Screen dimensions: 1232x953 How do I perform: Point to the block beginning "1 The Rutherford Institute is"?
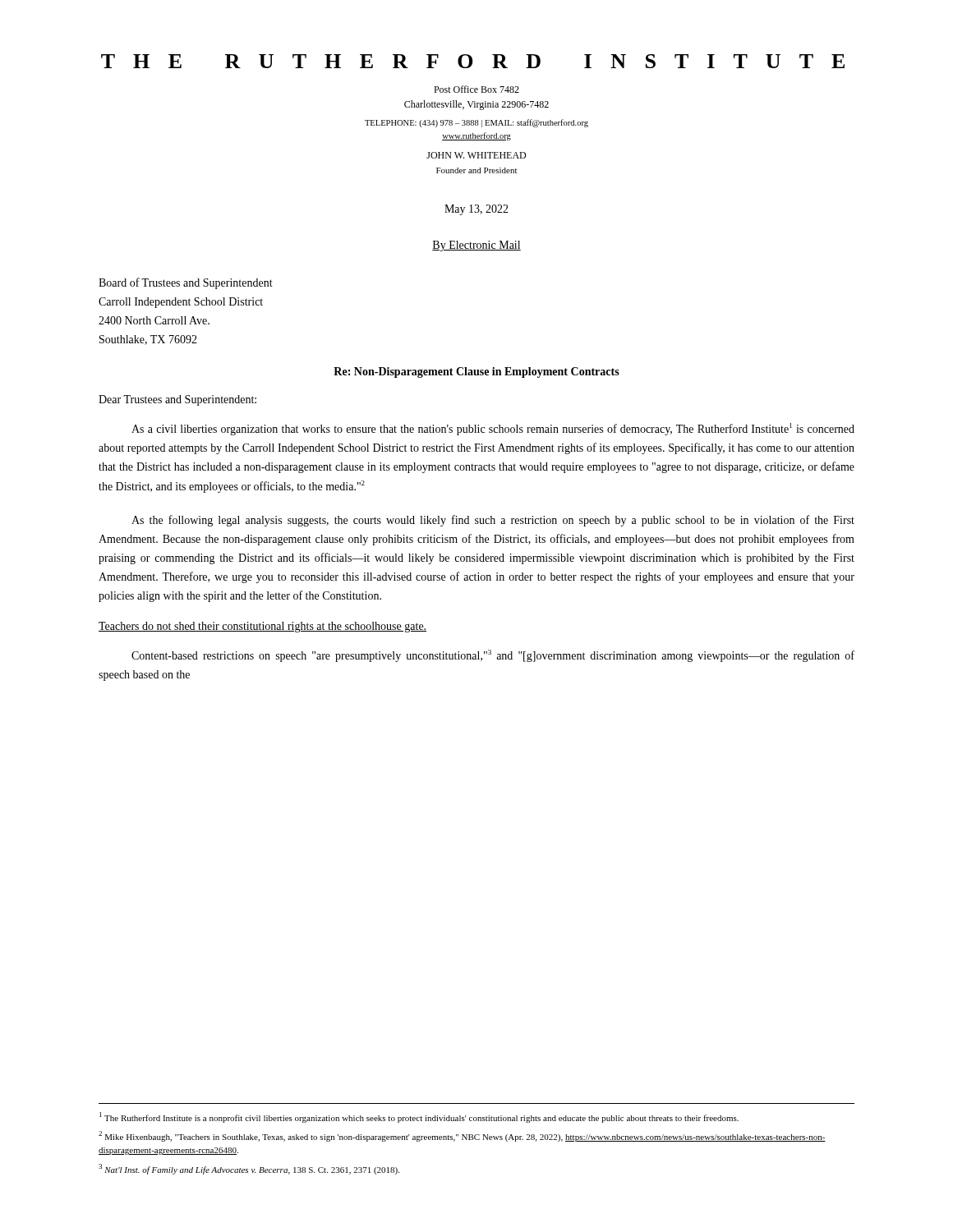[419, 1116]
